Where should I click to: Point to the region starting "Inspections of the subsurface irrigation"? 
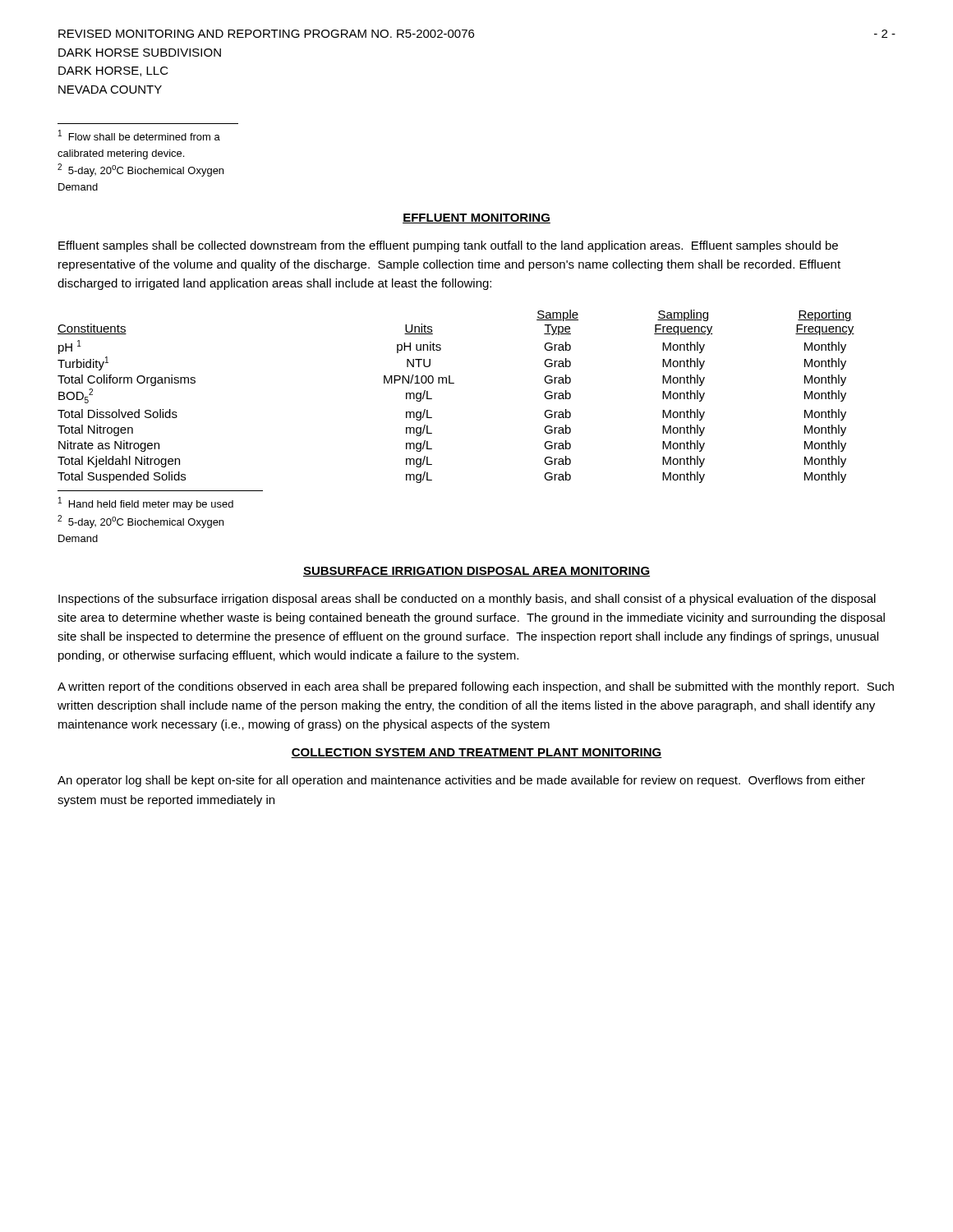(x=471, y=627)
